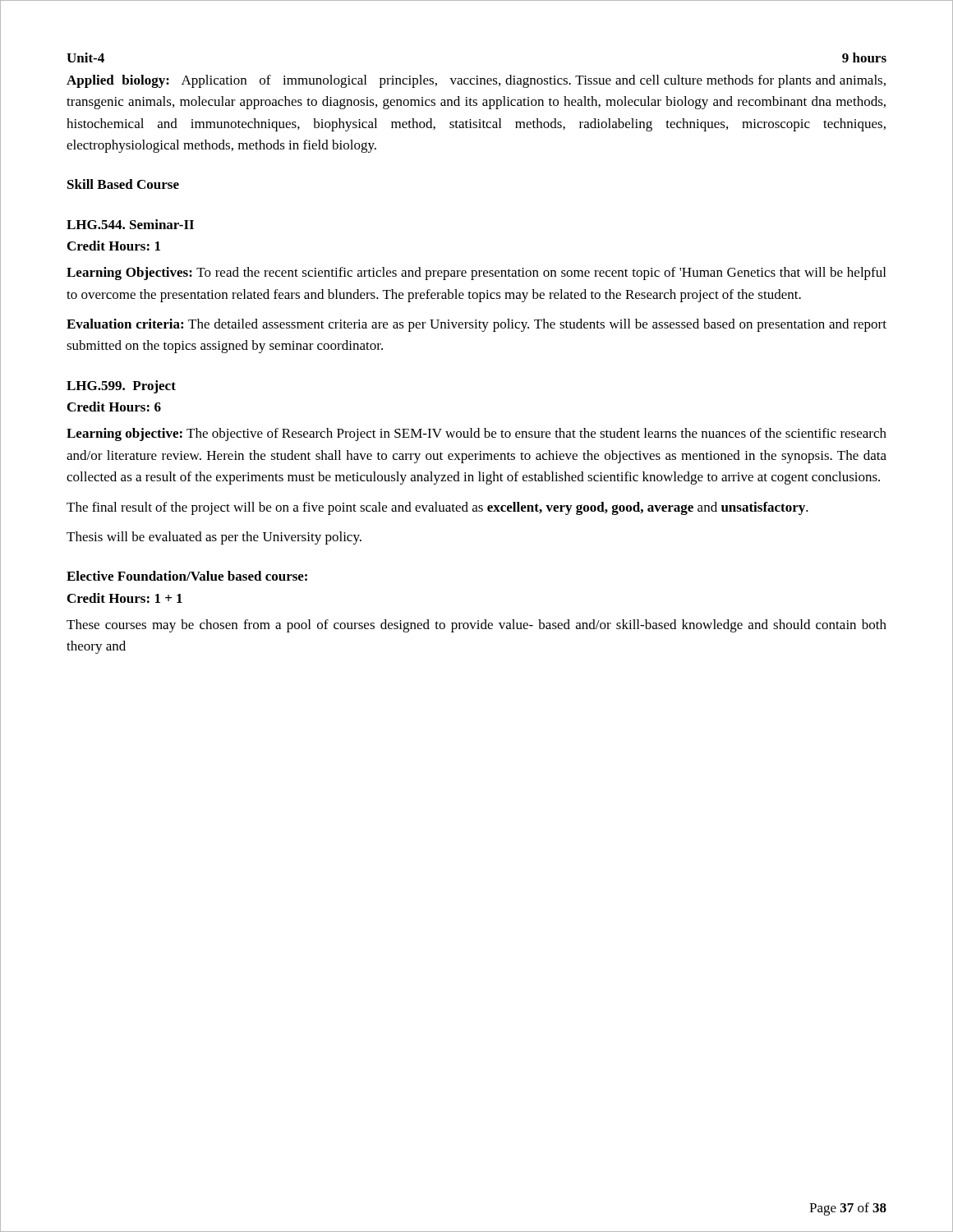
Task: Select the text block containing "Learning objective: The objective of"
Action: coord(476,456)
